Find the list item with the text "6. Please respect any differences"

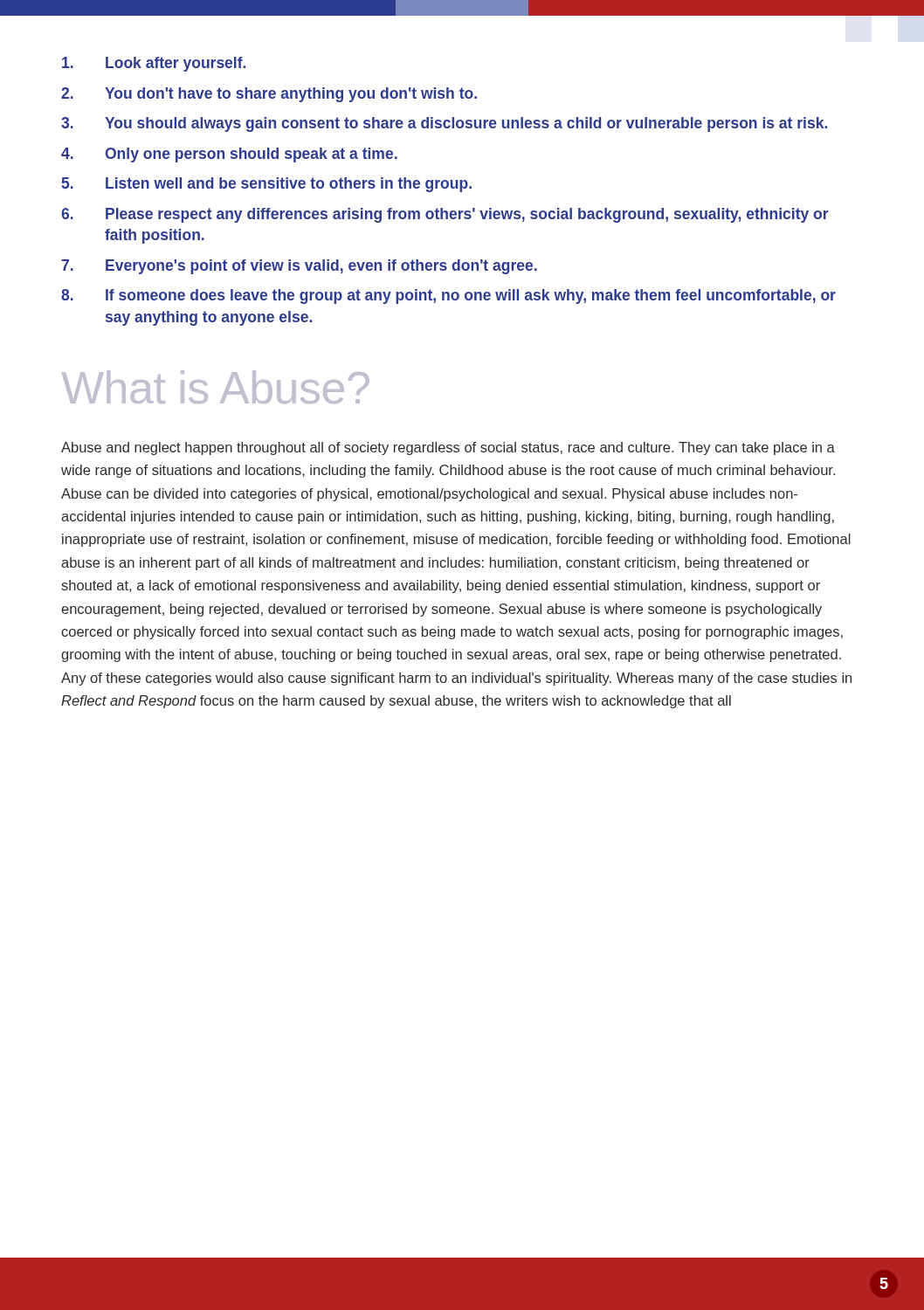tap(462, 224)
